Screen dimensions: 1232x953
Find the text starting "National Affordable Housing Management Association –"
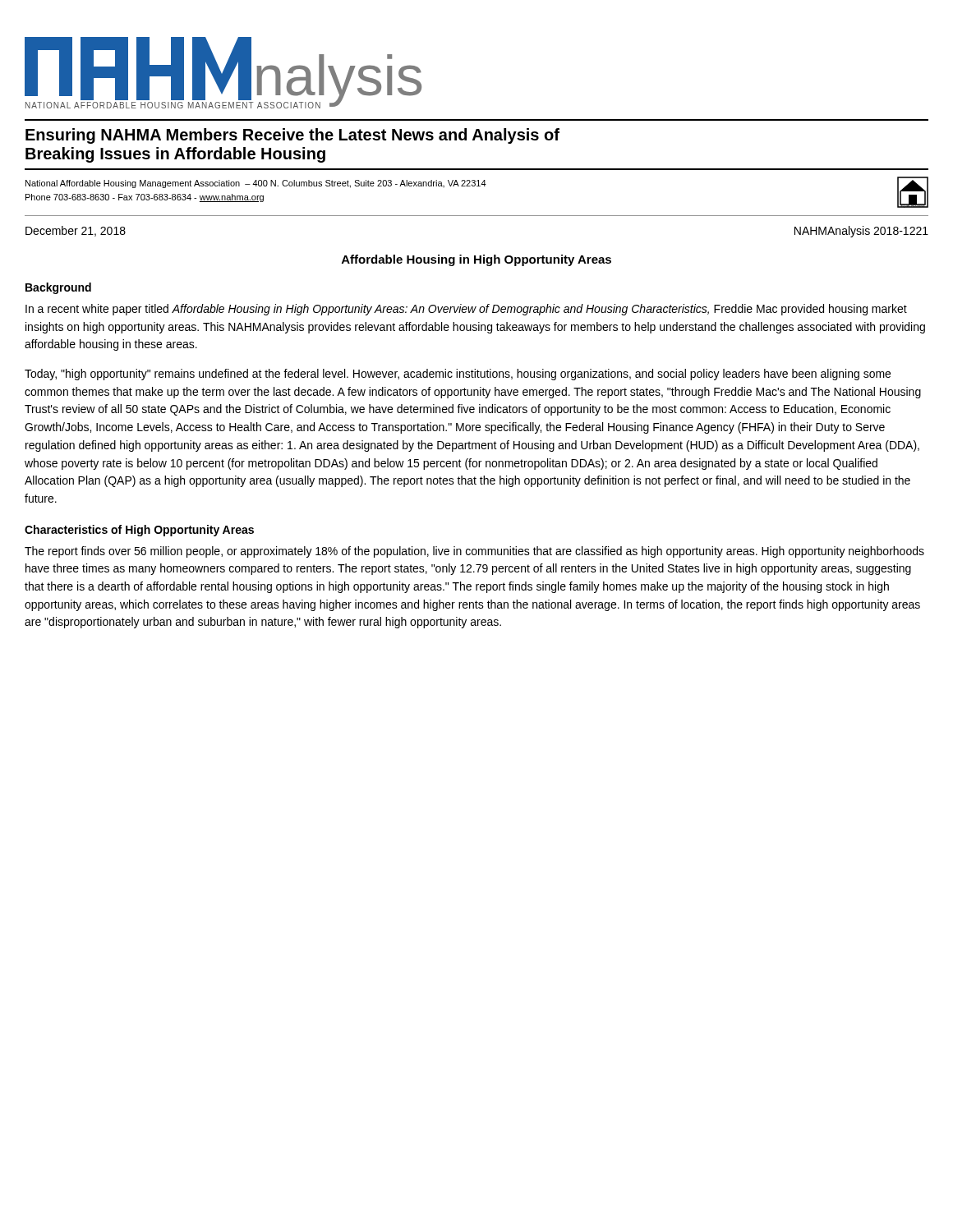(255, 190)
